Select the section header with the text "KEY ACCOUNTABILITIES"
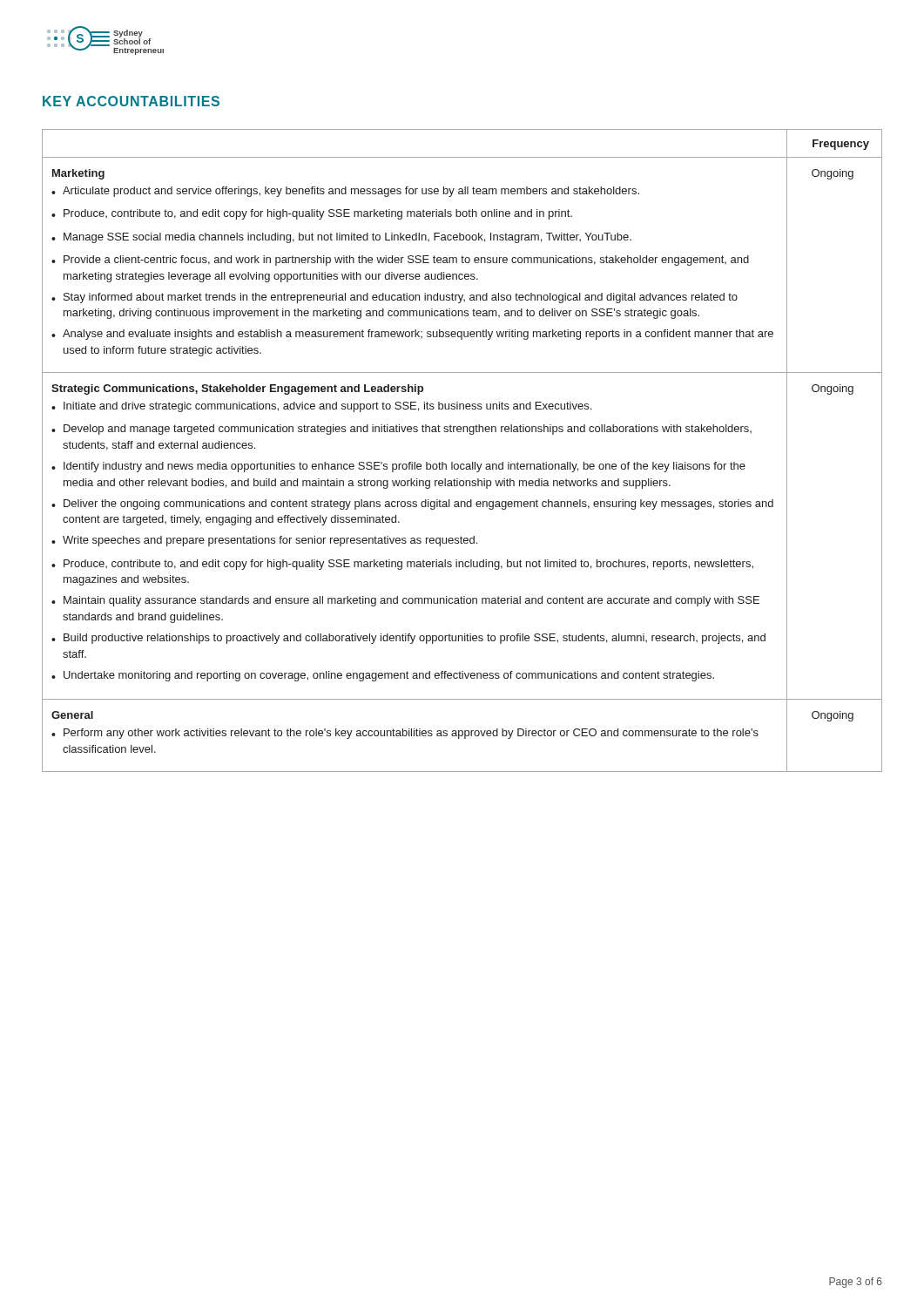924x1307 pixels. 131,101
